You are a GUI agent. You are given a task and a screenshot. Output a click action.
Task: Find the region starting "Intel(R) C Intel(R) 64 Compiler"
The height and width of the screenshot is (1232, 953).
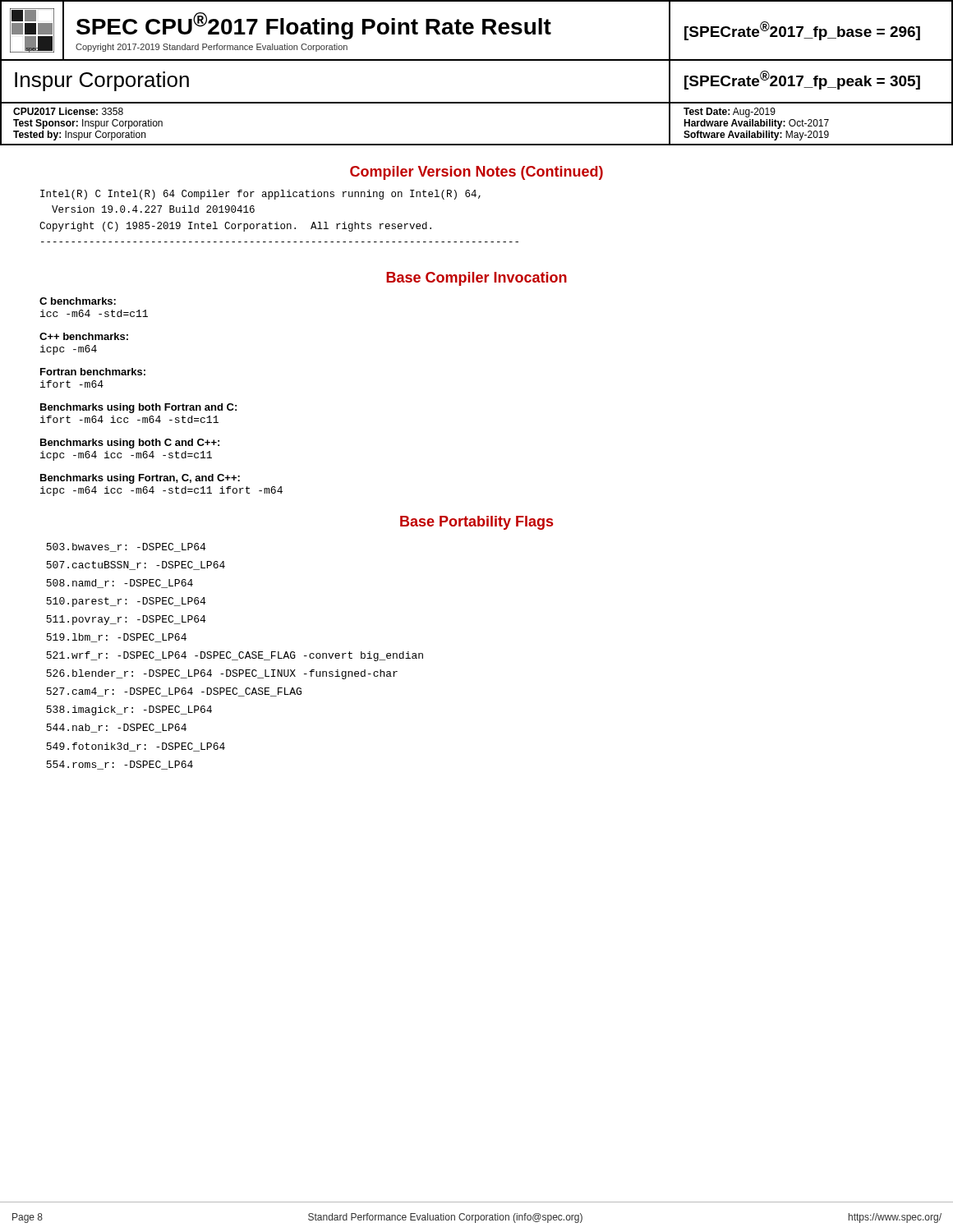[x=280, y=218]
